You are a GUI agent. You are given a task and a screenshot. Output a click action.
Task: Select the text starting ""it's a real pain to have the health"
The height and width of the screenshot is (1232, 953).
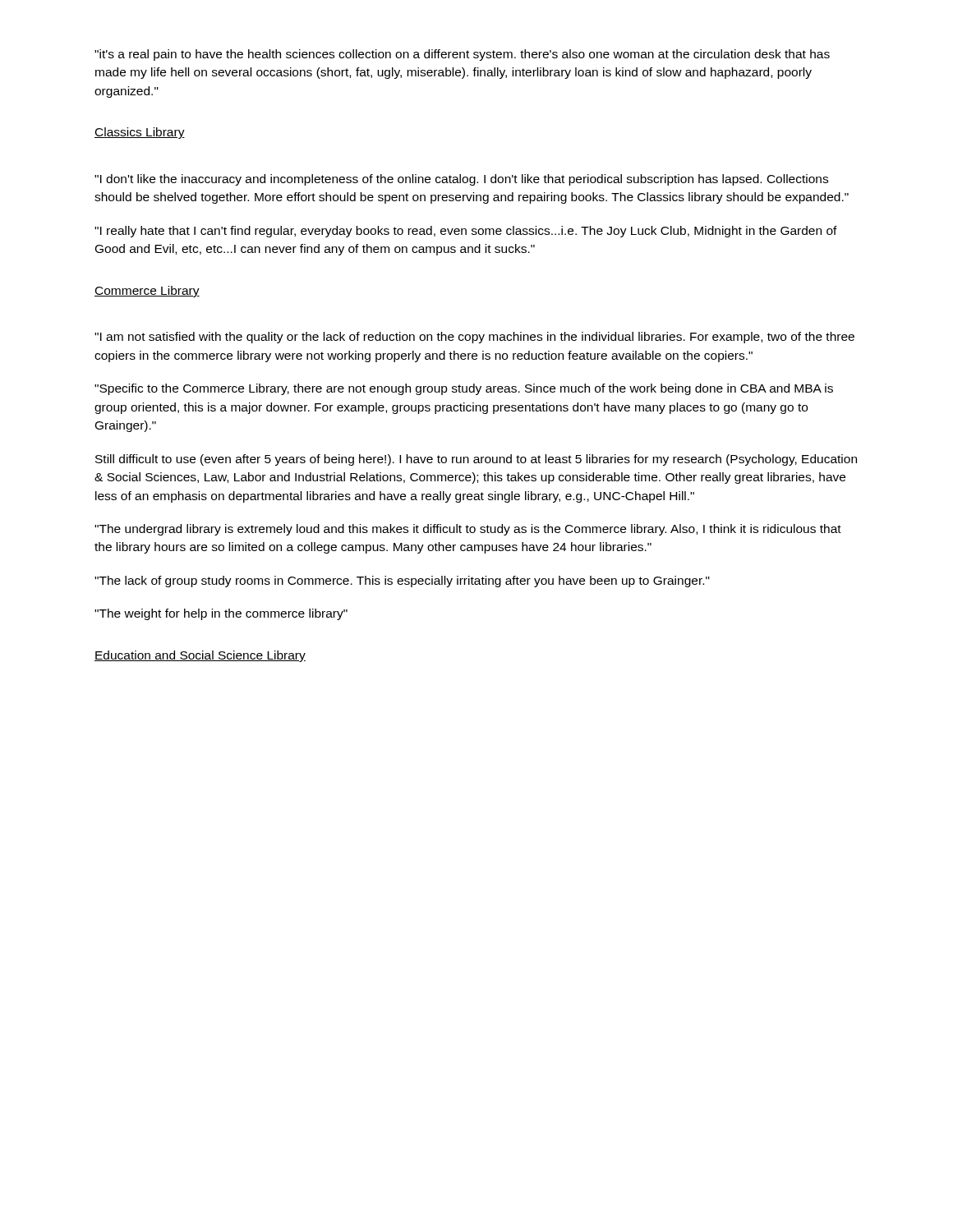tap(462, 72)
